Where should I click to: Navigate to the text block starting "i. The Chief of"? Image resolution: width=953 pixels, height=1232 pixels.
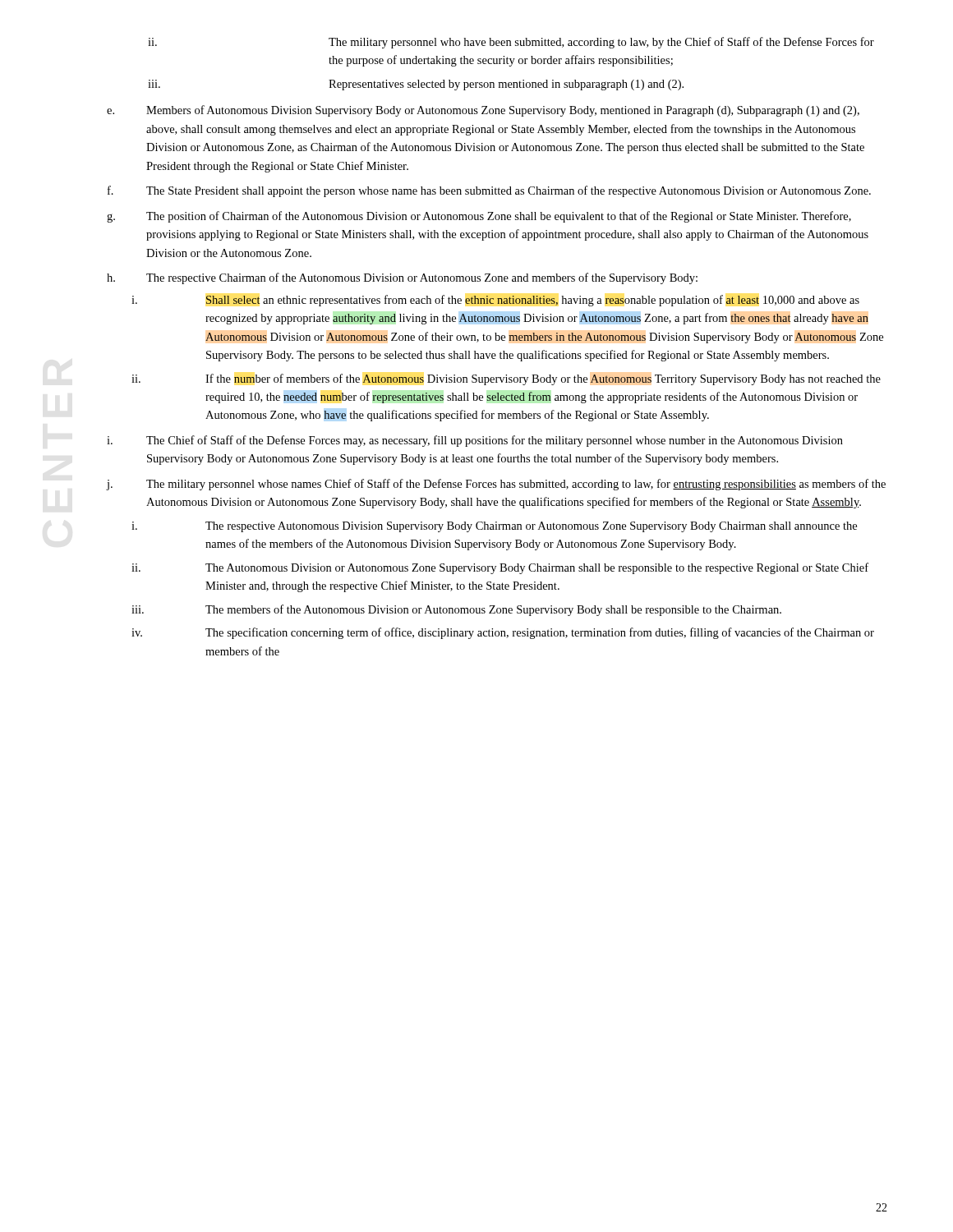[x=485, y=450]
